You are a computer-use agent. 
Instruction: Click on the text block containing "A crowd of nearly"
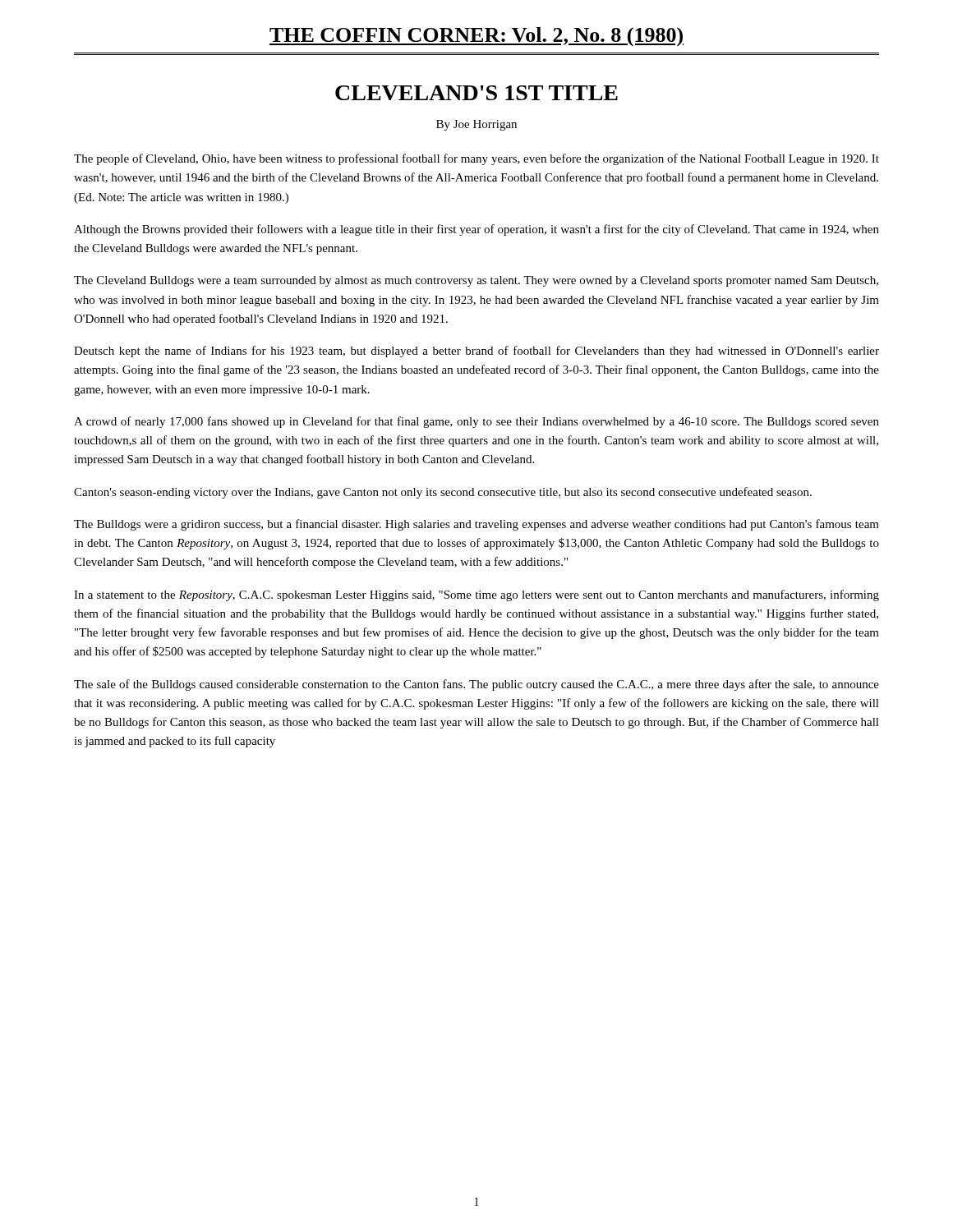point(476,440)
